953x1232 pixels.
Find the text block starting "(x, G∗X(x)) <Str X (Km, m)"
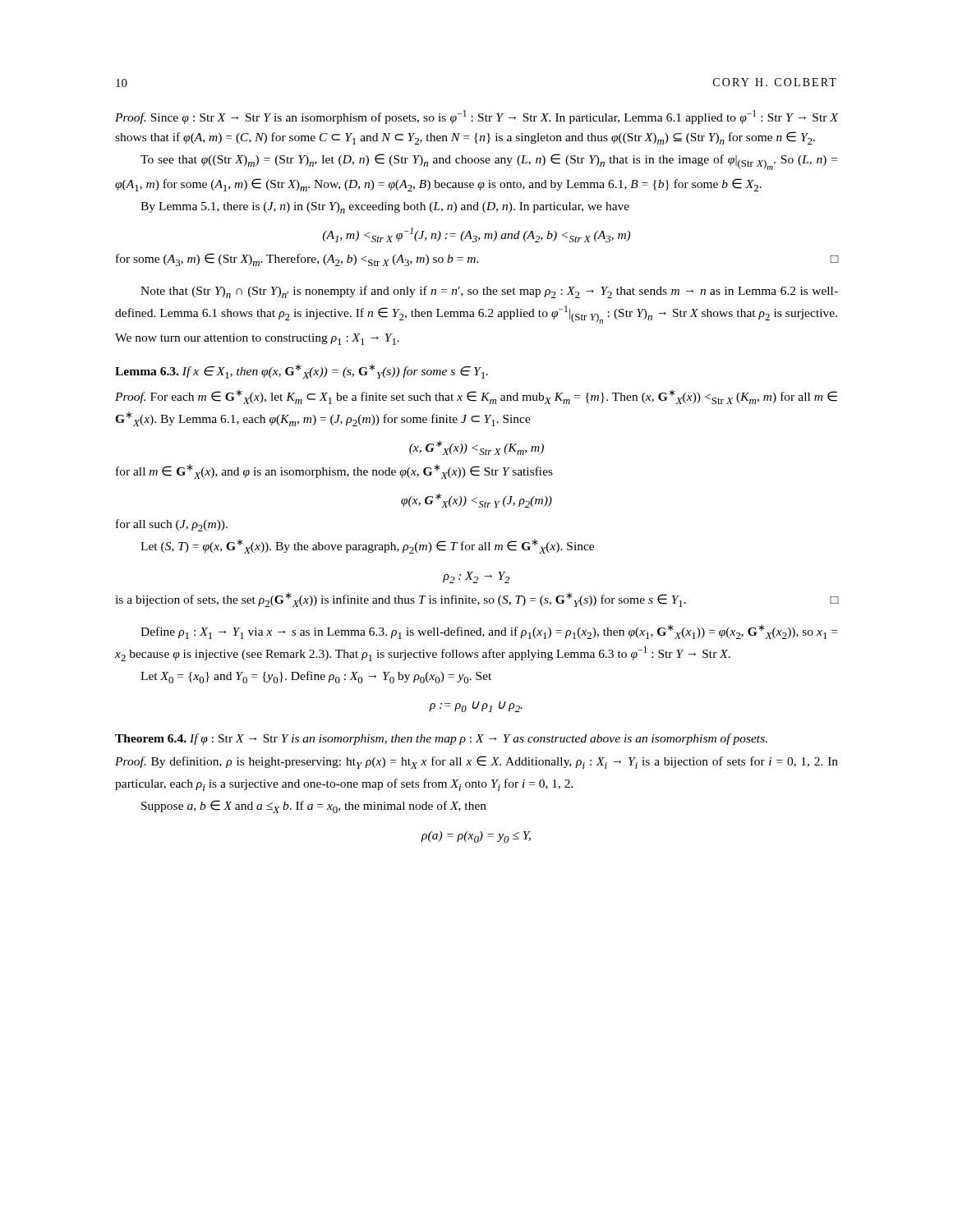pos(476,448)
